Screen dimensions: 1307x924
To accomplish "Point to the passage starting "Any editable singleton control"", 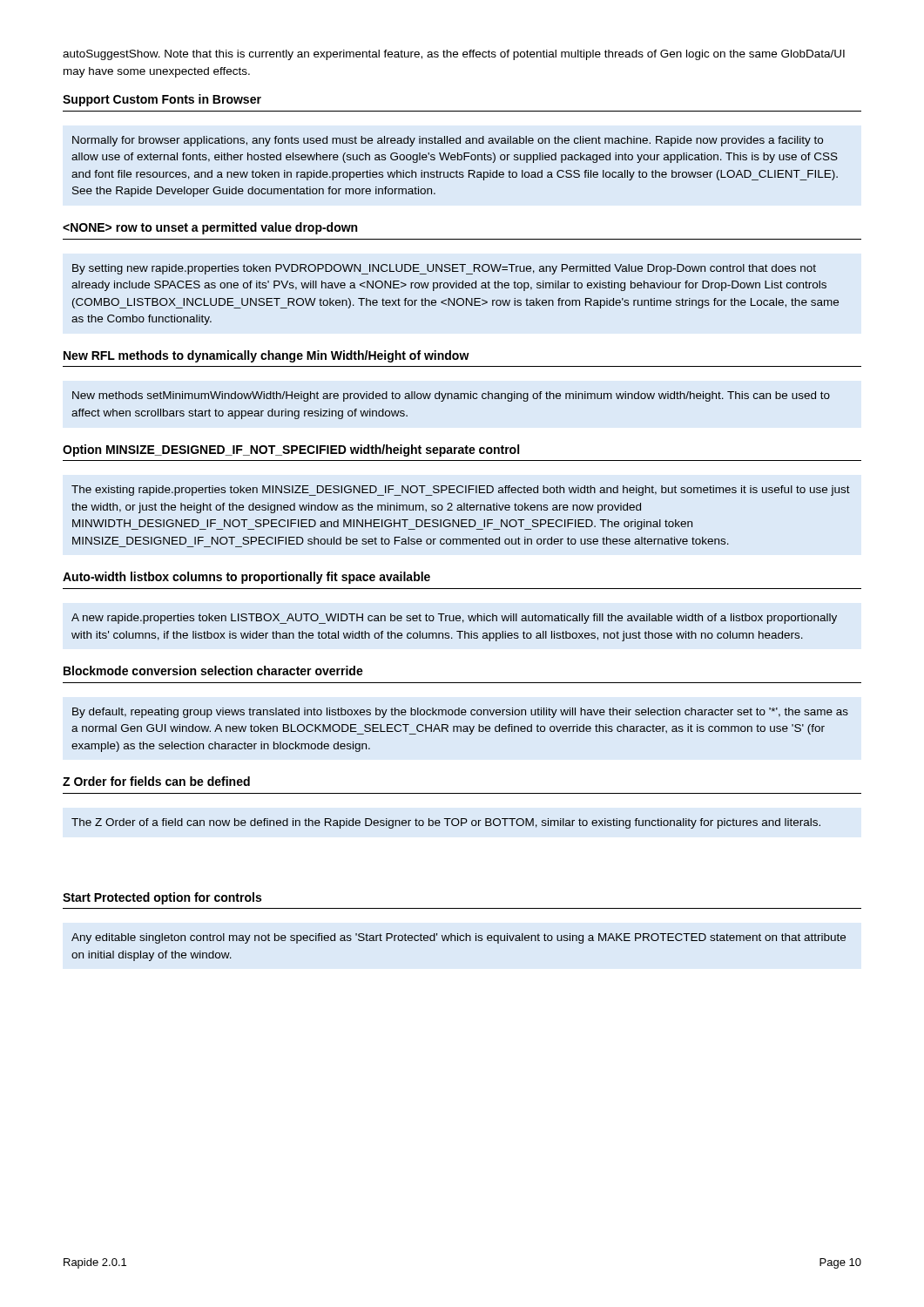I will [x=462, y=946].
